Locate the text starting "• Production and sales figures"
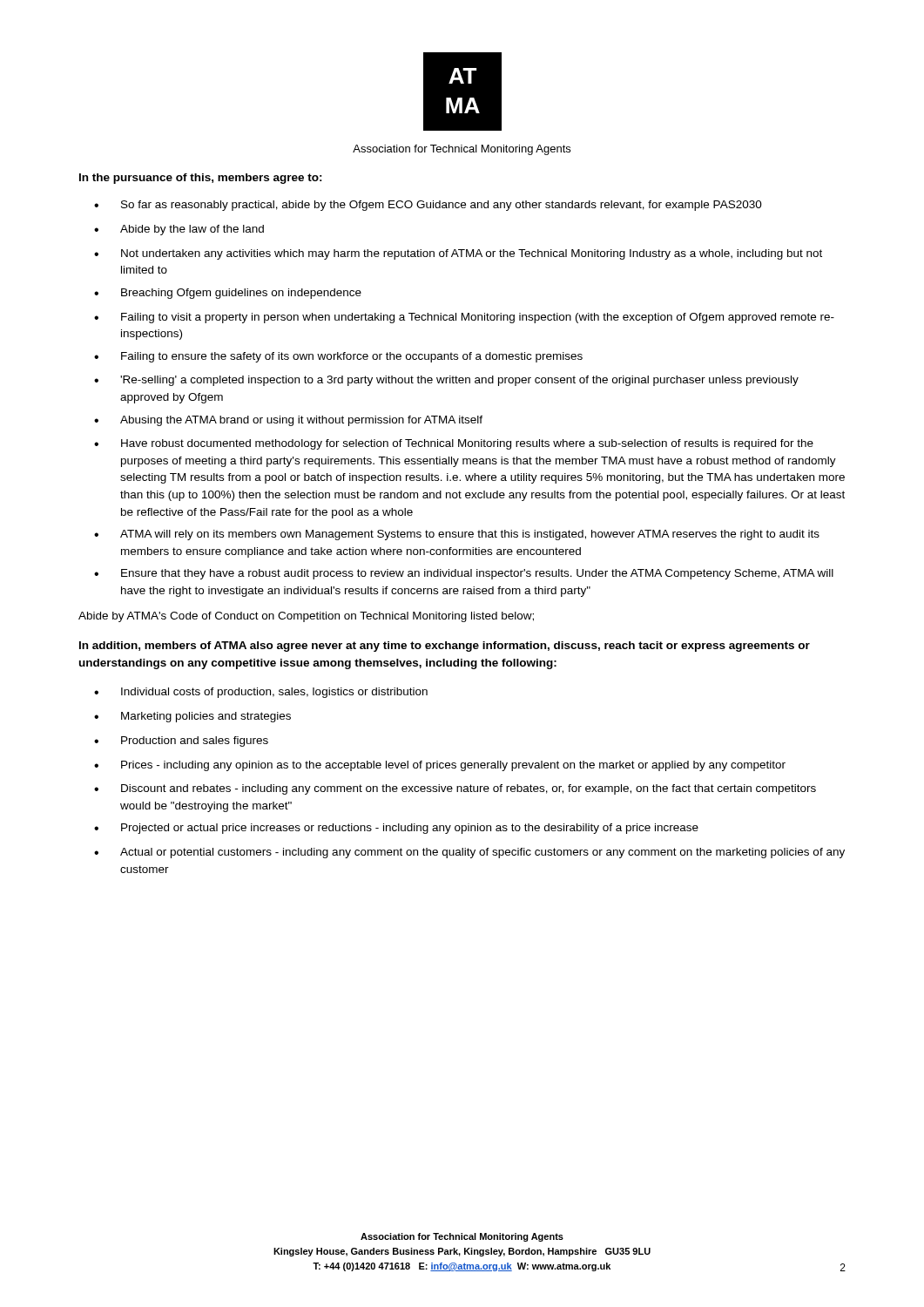 [181, 742]
